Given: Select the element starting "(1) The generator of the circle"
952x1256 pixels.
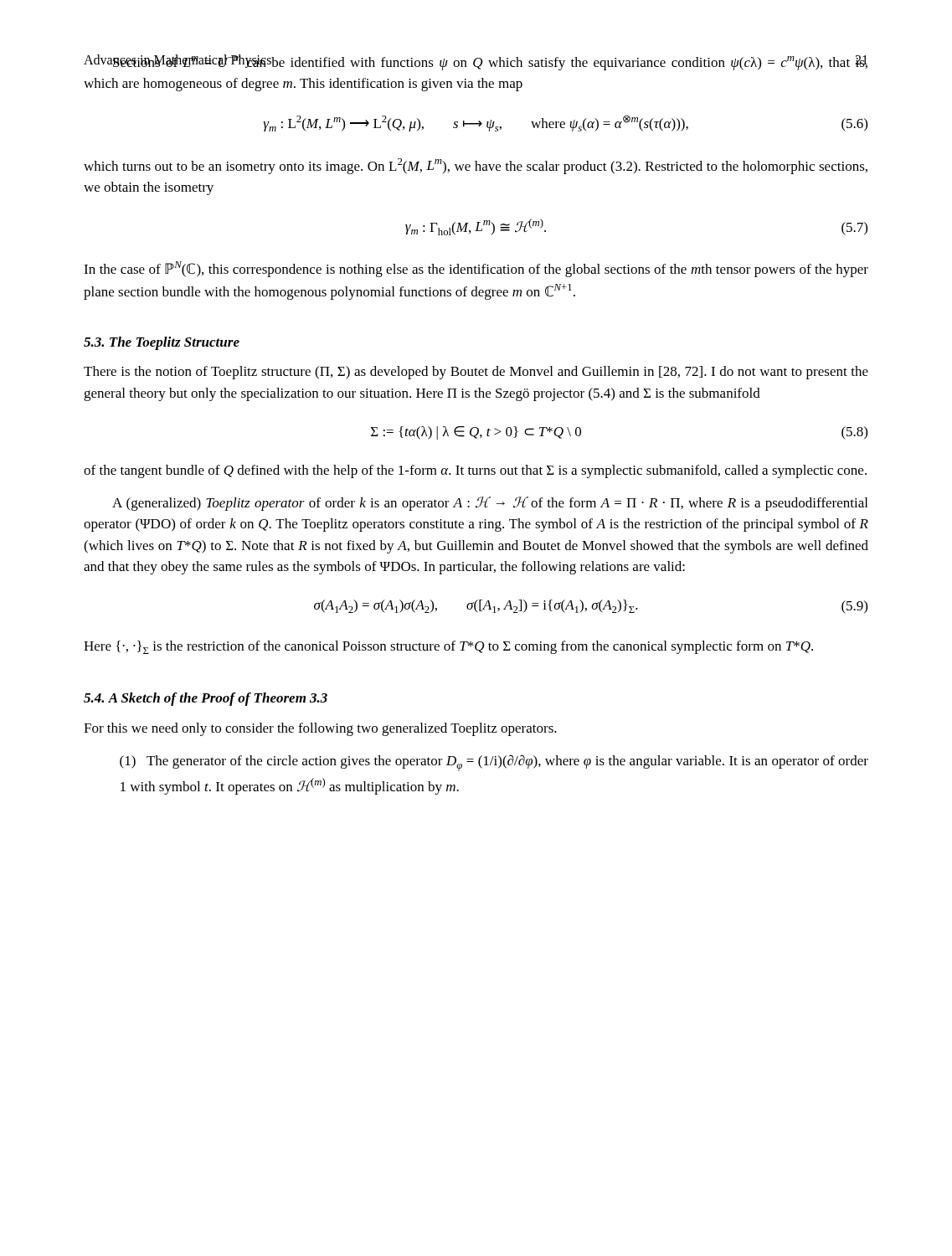Looking at the screenshot, I should (494, 772).
